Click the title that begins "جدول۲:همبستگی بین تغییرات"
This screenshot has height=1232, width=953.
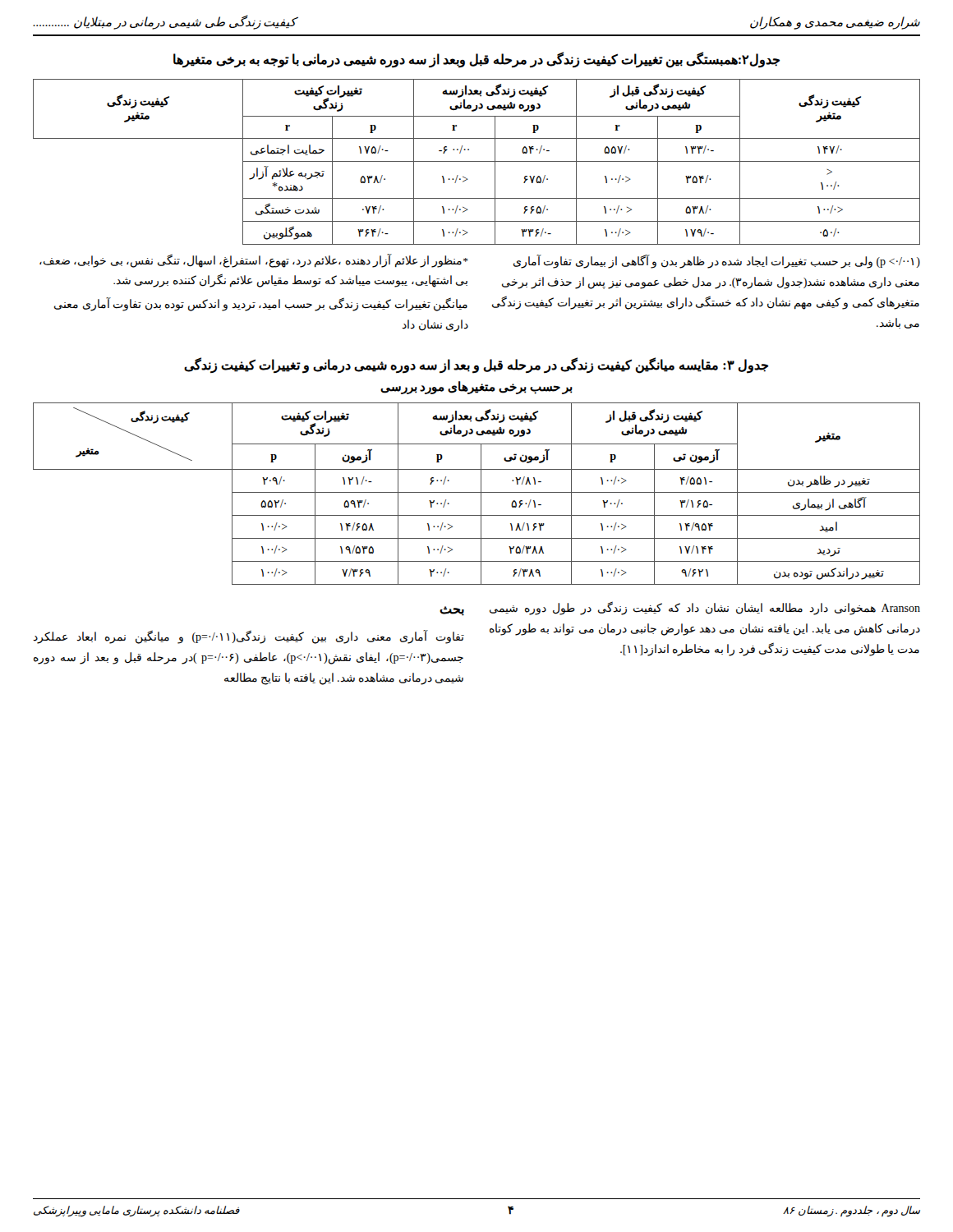coord(476,60)
